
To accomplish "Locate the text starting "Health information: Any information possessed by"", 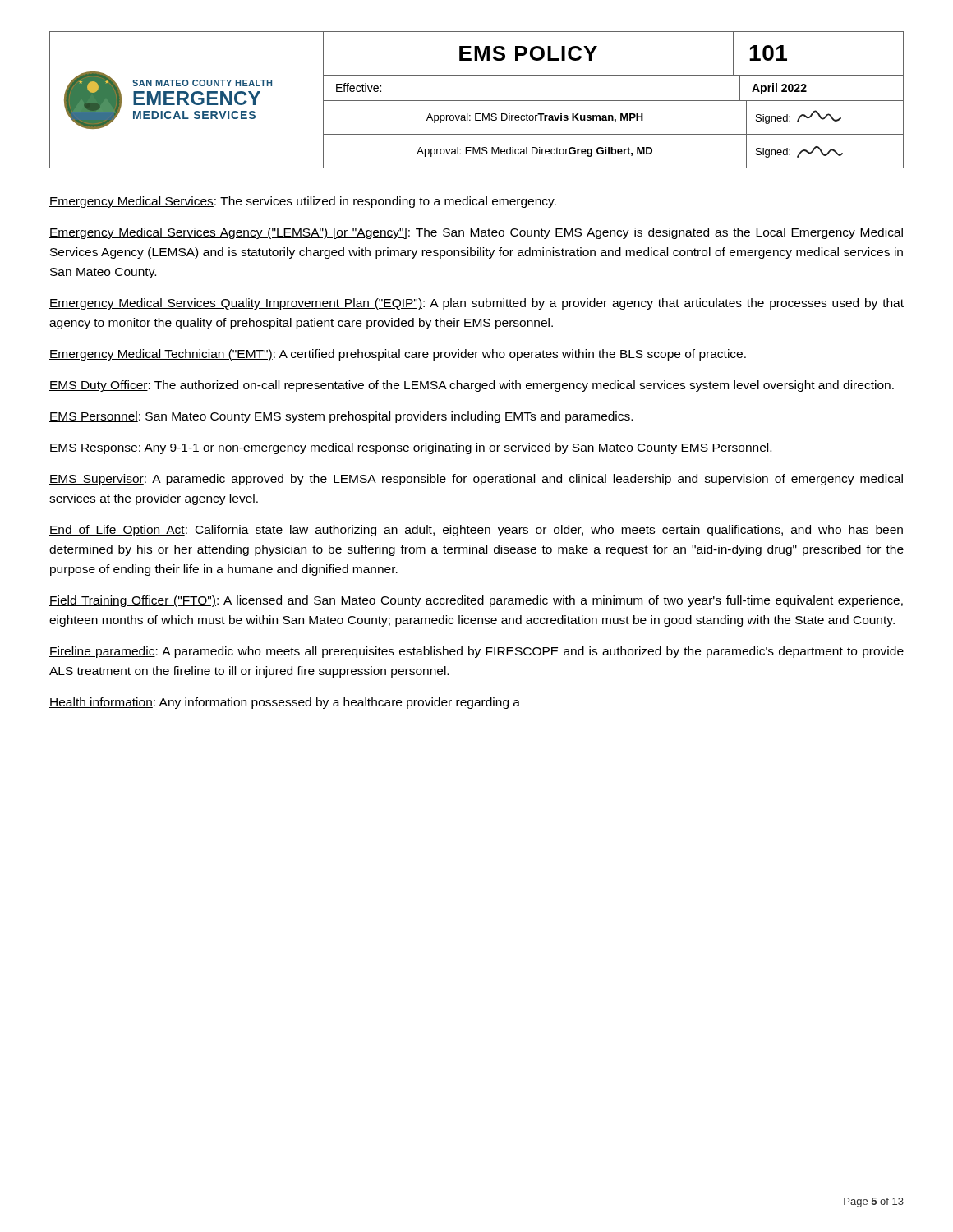I will [285, 702].
